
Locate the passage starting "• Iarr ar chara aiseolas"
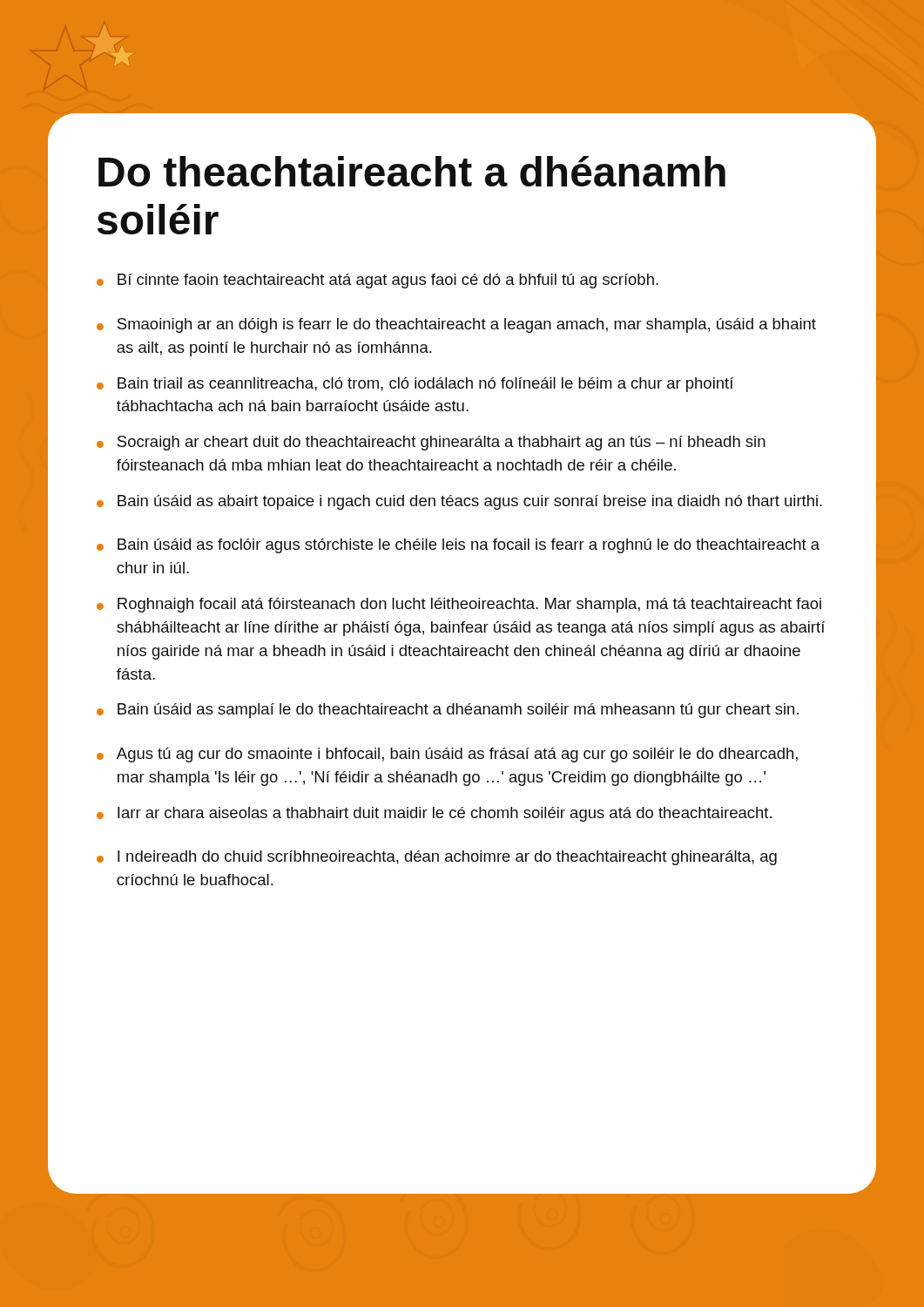(x=462, y=817)
